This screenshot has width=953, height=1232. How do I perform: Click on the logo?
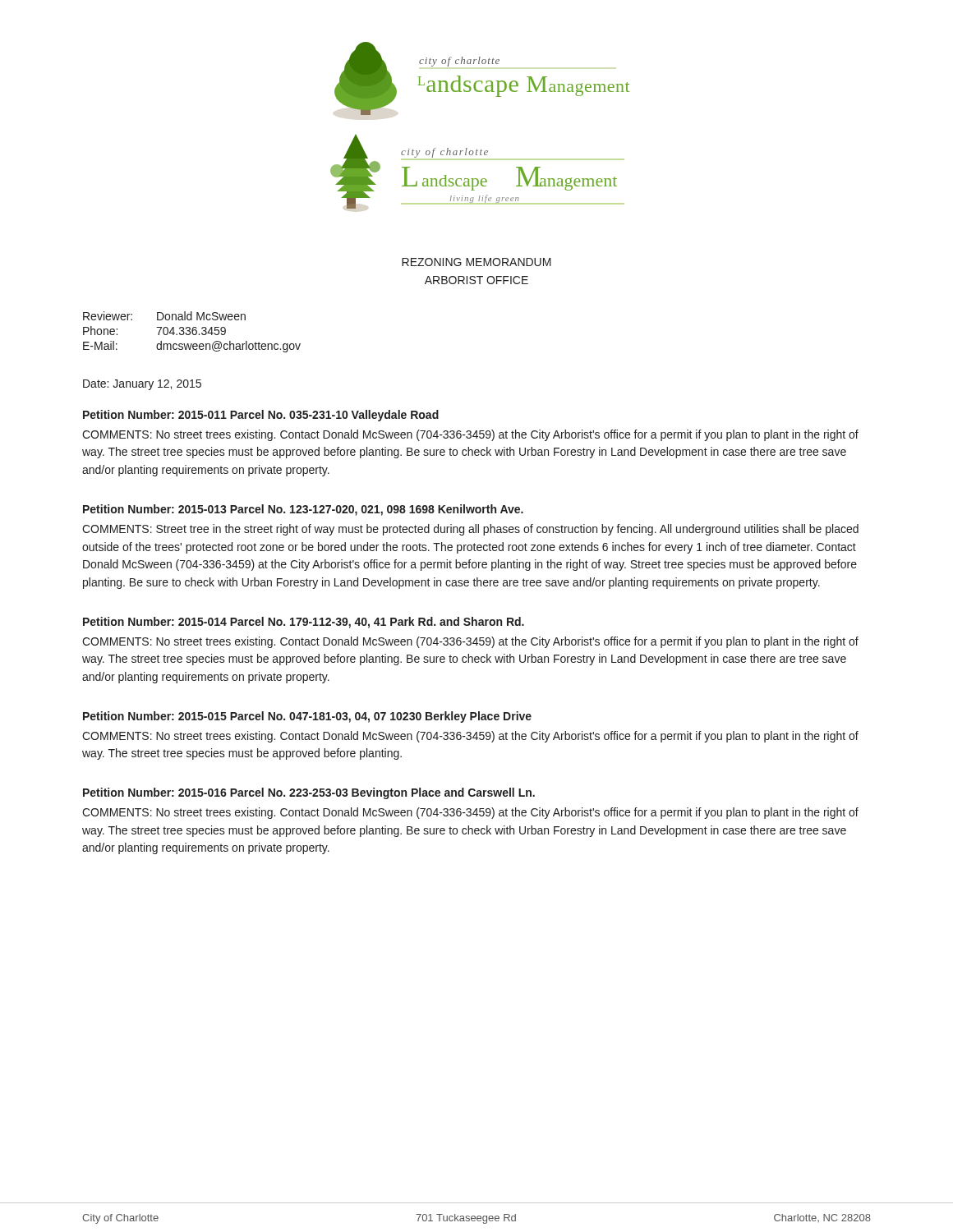tap(476, 114)
